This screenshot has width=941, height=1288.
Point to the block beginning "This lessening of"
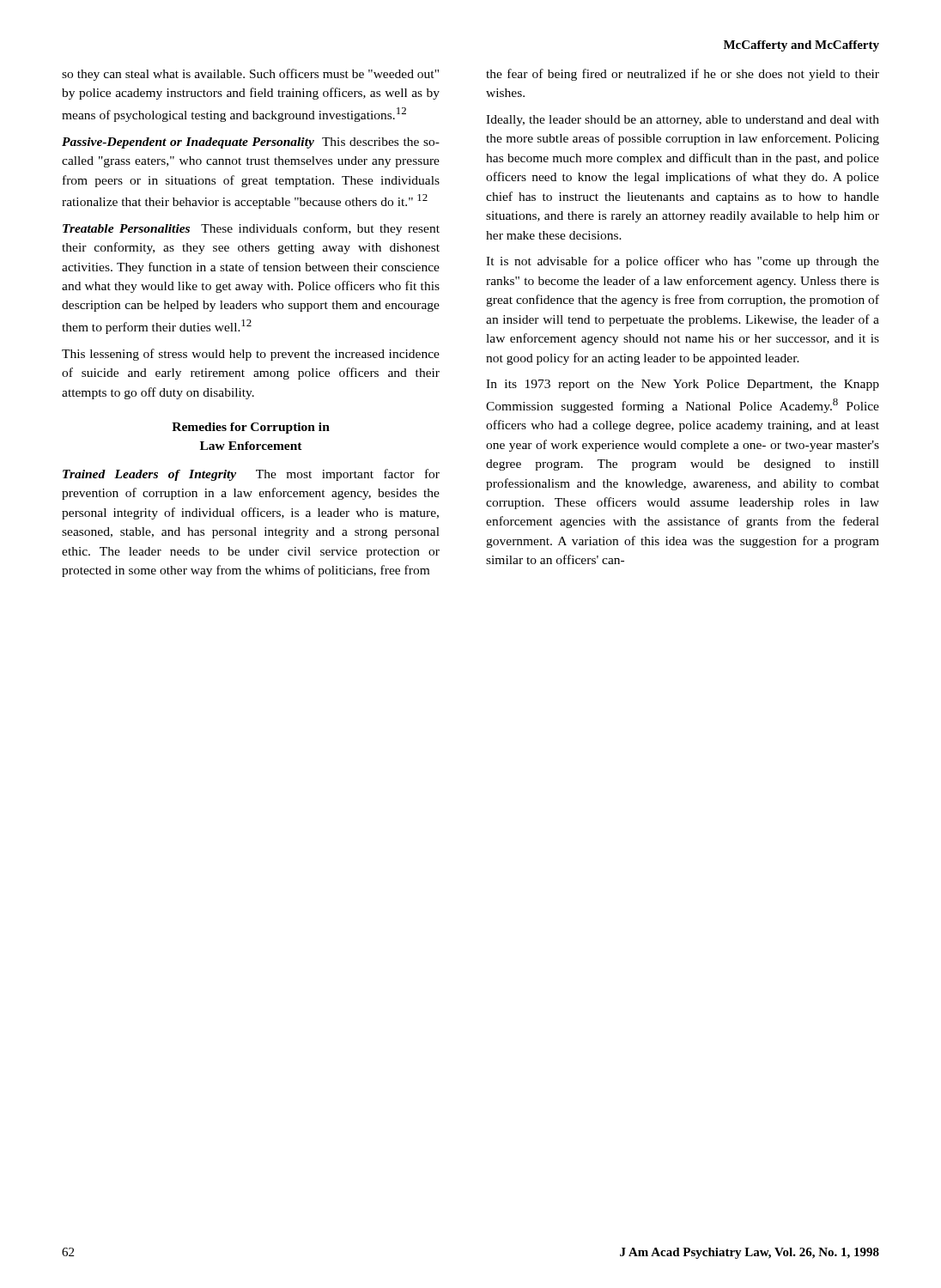pos(251,373)
